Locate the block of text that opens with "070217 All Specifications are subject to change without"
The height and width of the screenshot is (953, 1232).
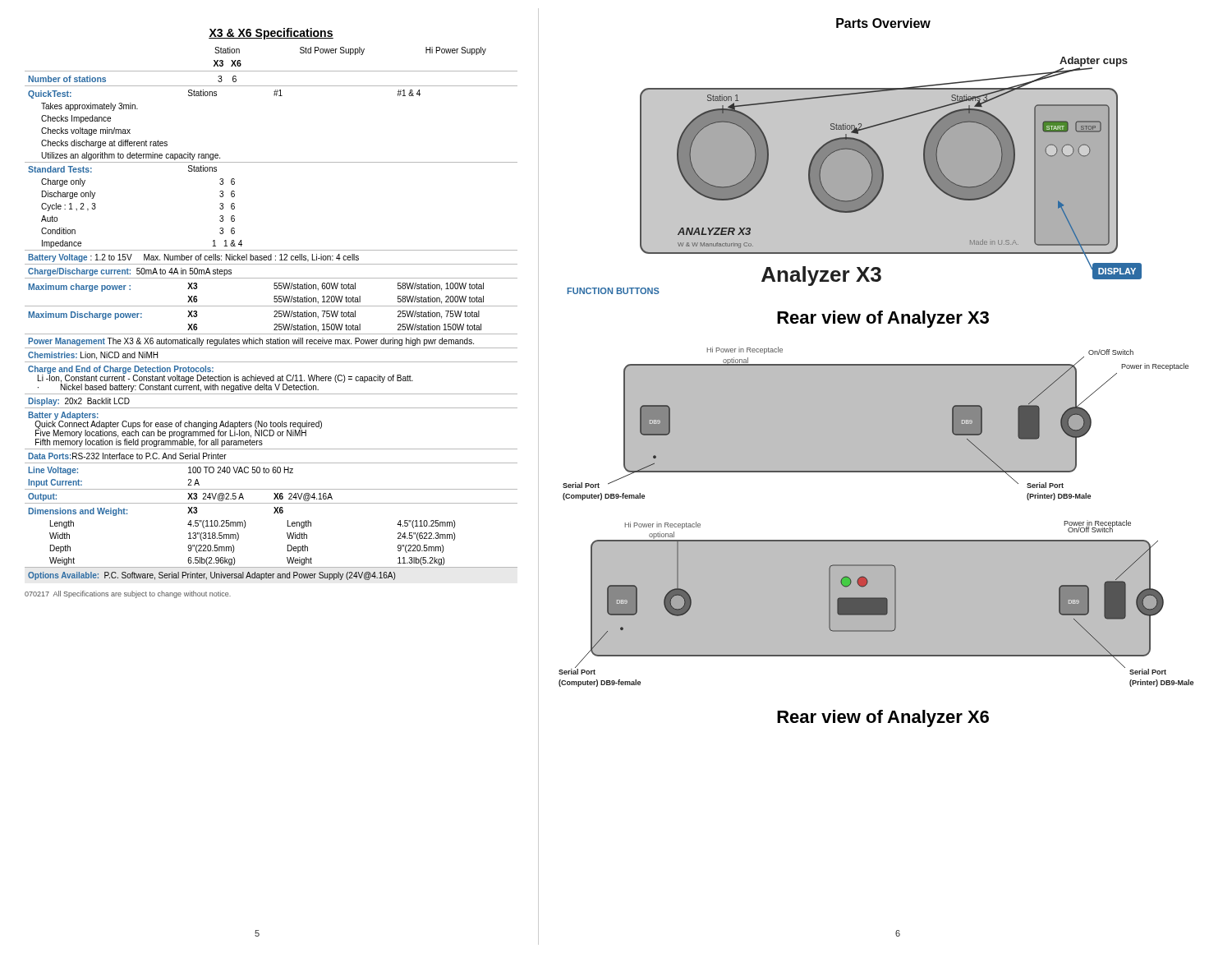(x=128, y=594)
